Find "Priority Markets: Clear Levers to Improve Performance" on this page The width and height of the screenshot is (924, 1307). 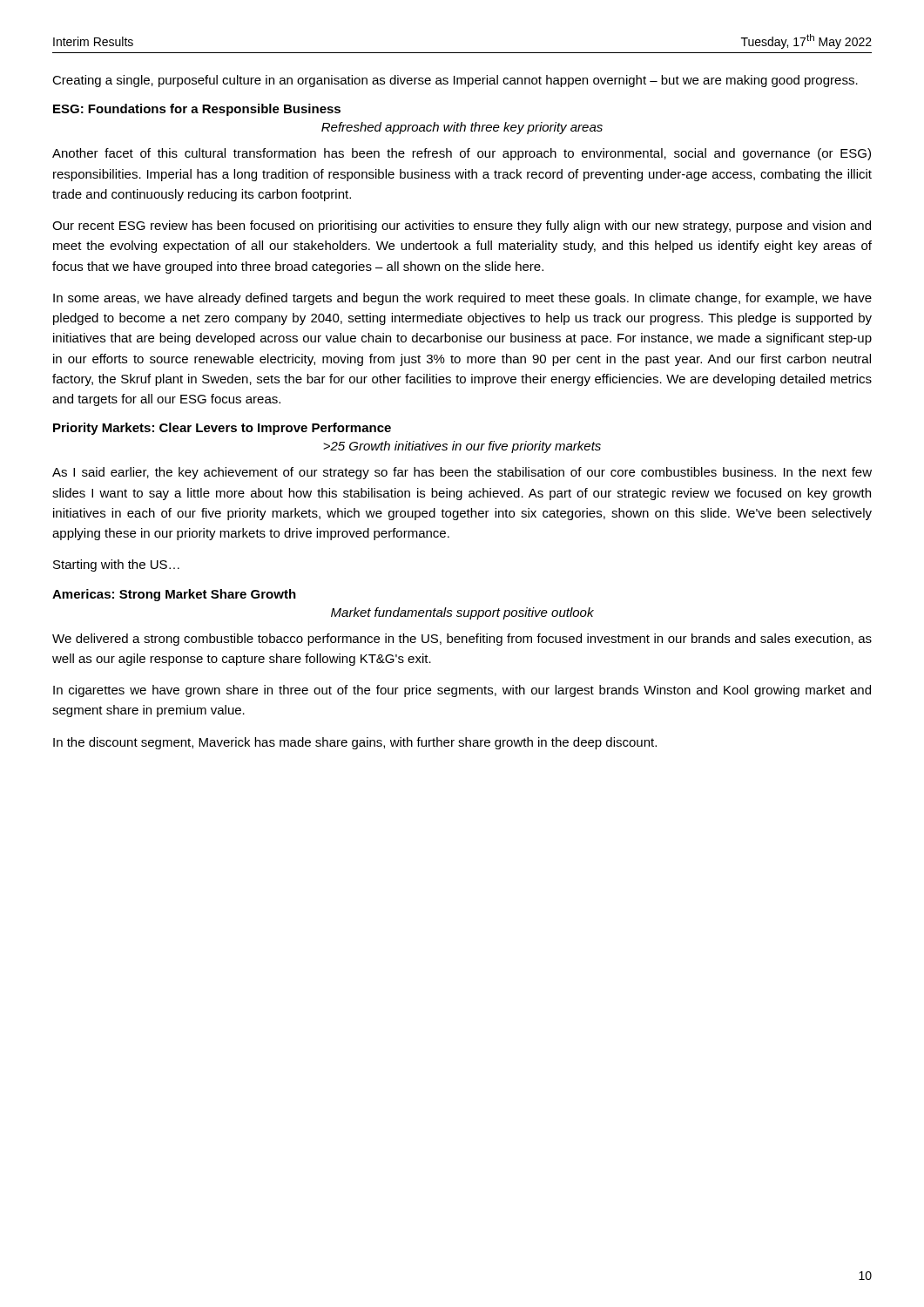pyautogui.click(x=222, y=428)
